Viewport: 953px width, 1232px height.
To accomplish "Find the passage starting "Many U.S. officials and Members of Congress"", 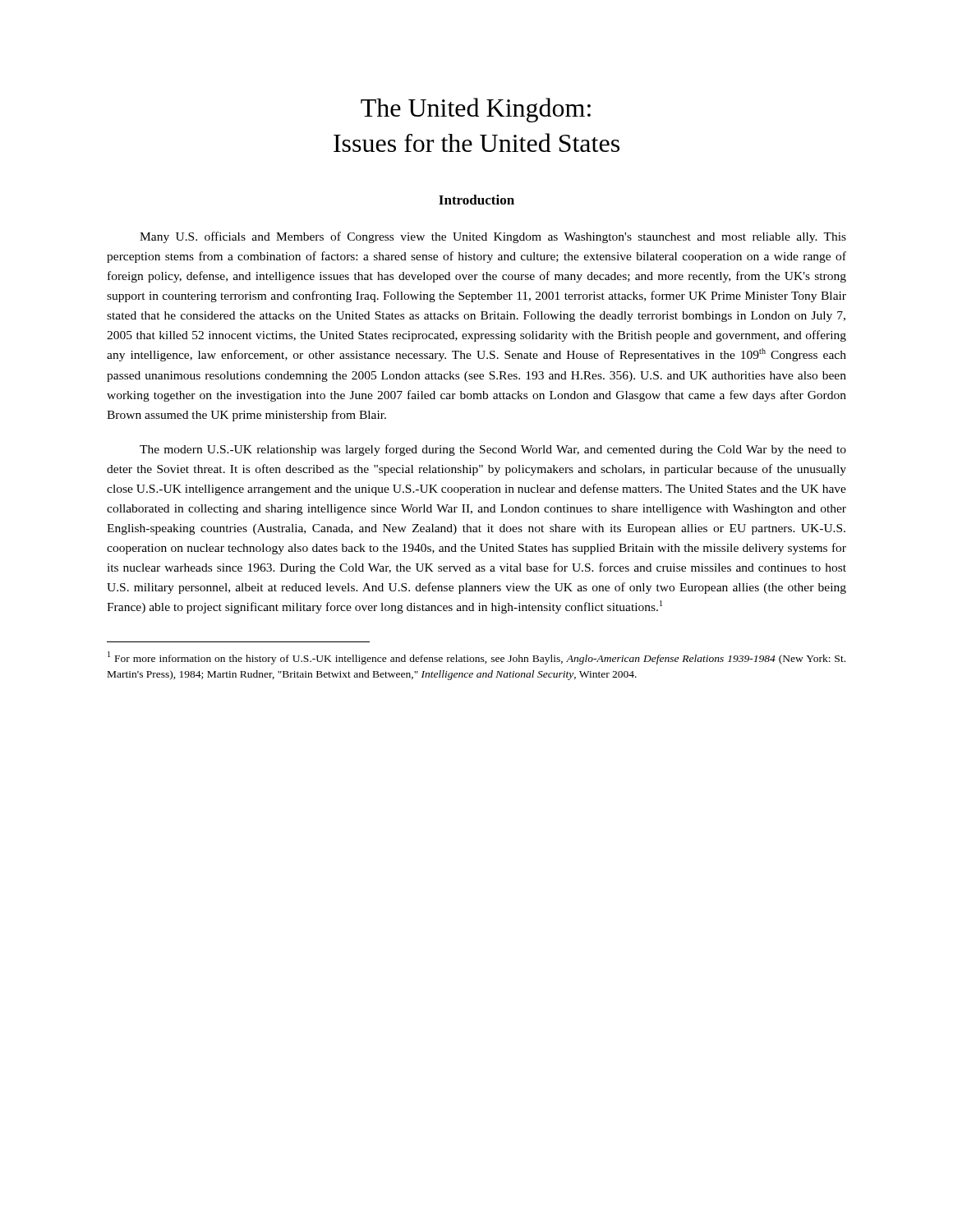I will pyautogui.click(x=476, y=325).
